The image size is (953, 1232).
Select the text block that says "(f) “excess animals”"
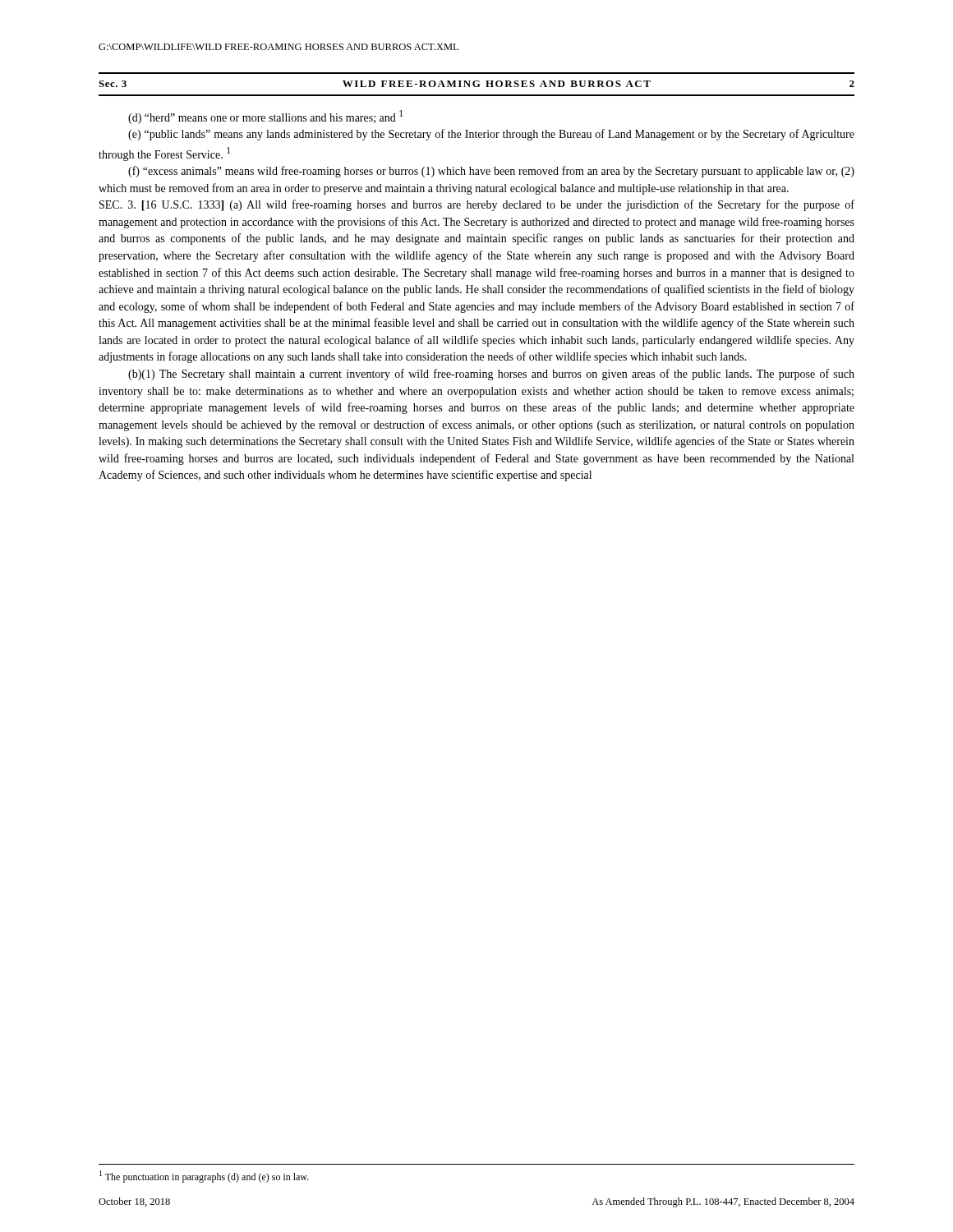pyautogui.click(x=476, y=180)
